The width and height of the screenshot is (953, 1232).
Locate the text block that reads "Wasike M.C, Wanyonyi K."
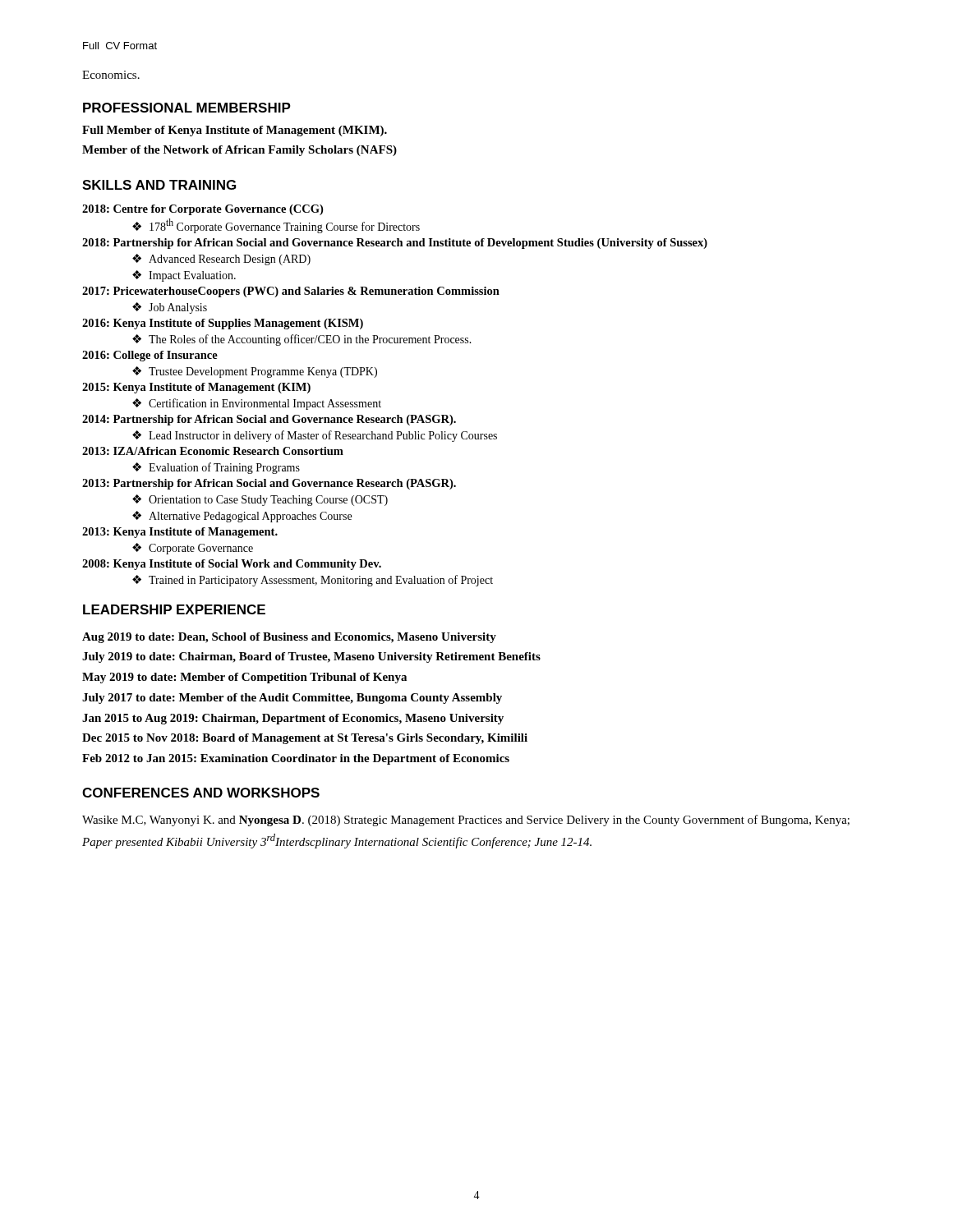(466, 831)
